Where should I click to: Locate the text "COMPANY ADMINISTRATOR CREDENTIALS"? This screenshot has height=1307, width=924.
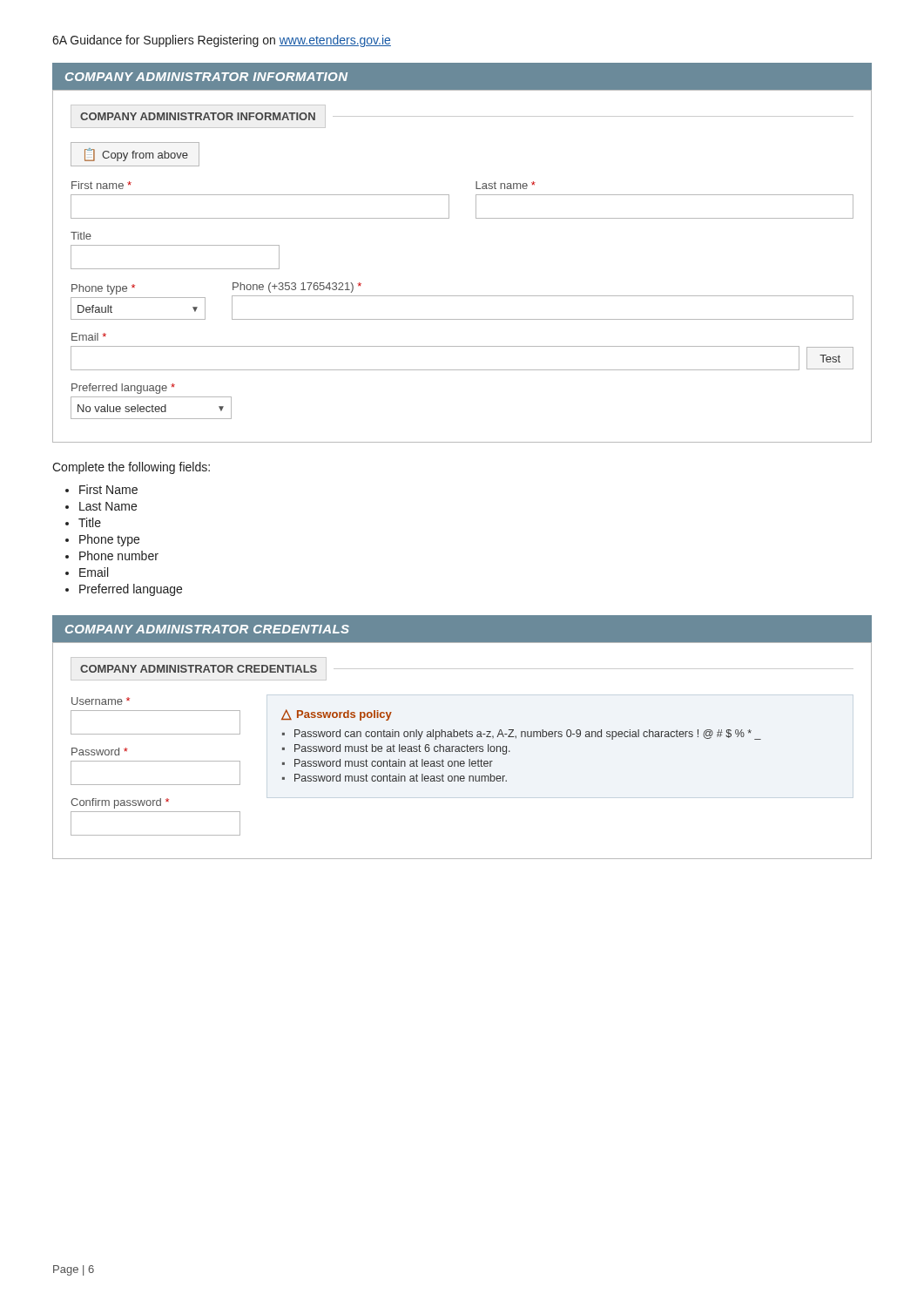(x=207, y=629)
